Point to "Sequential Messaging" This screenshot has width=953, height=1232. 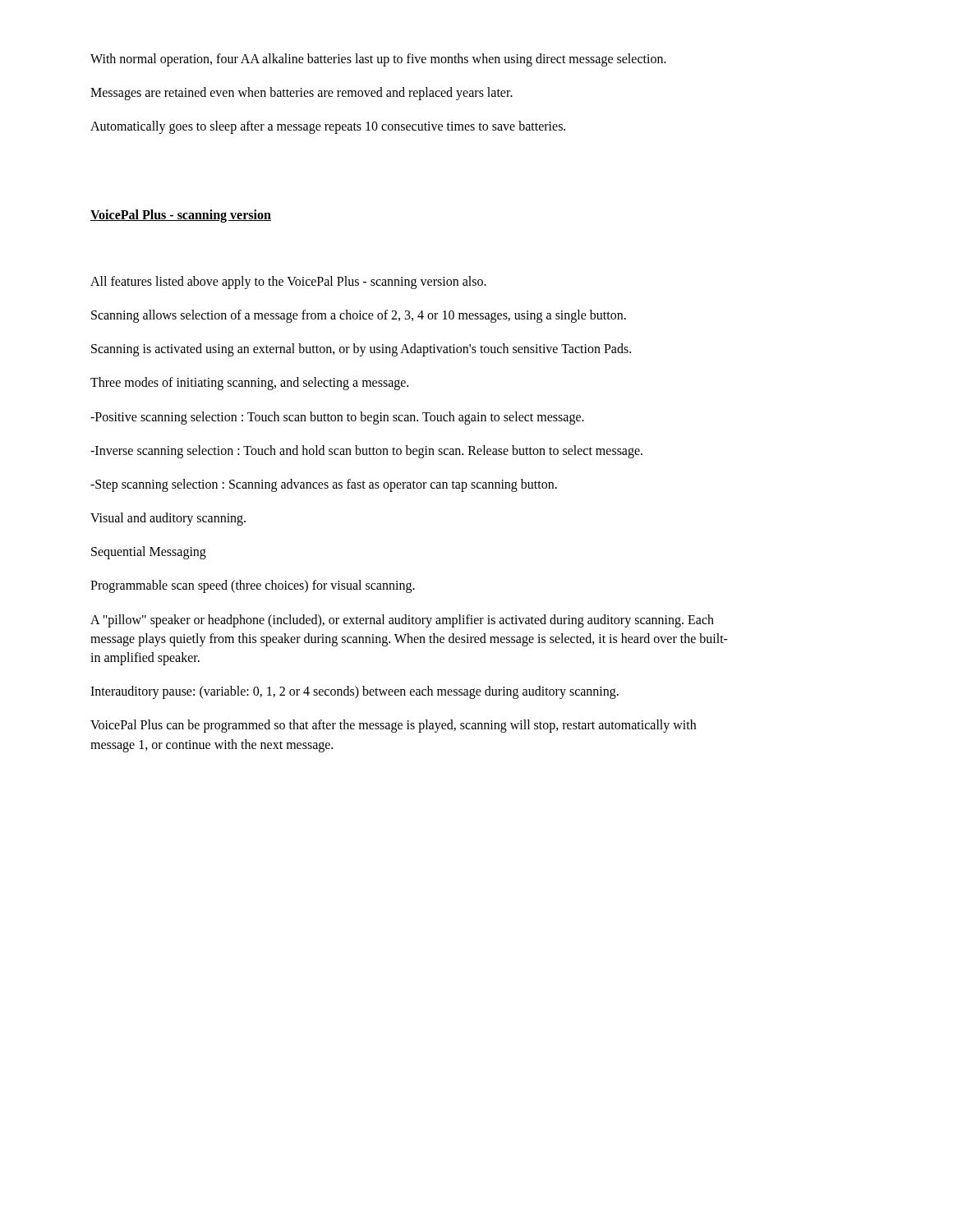148,552
